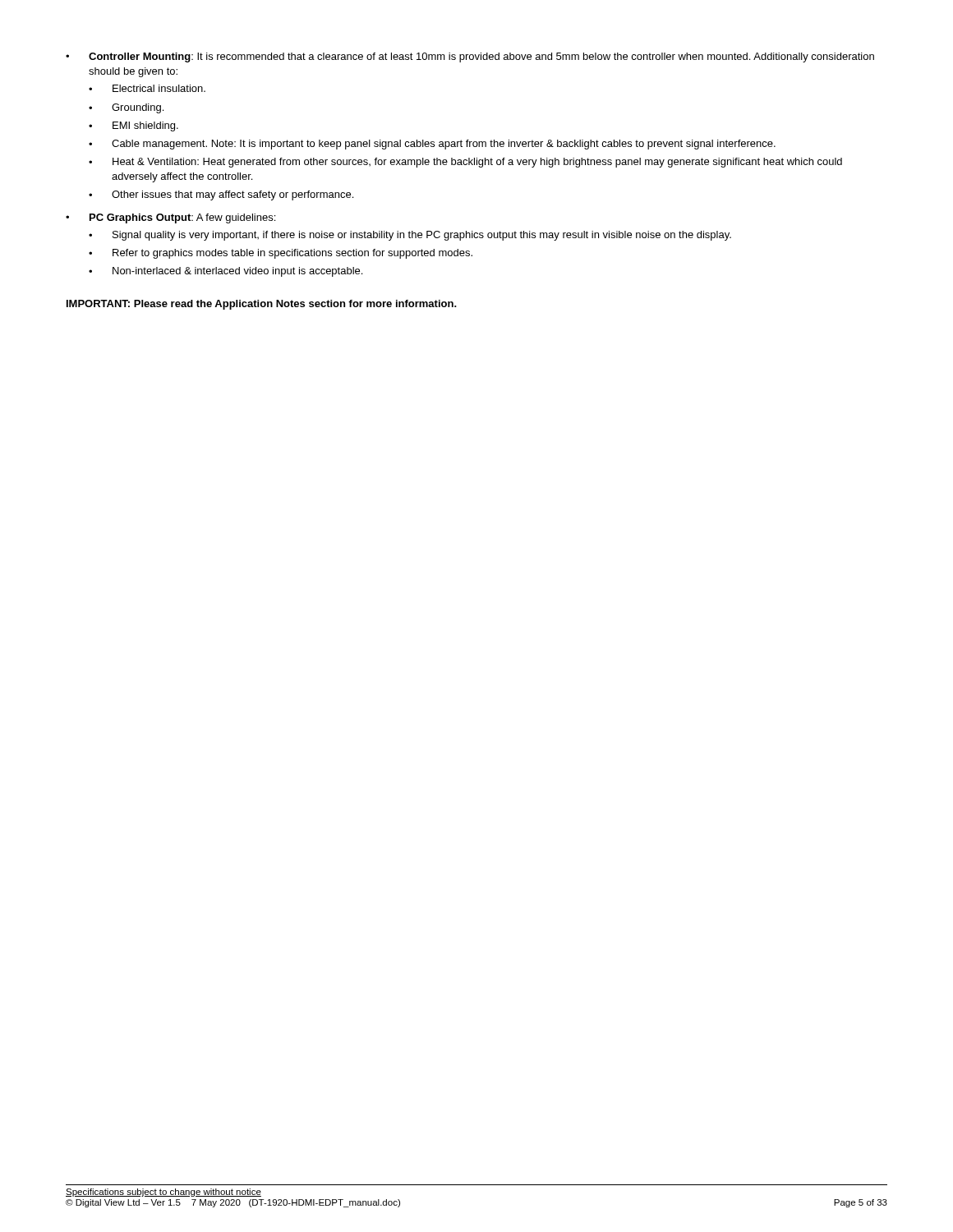Image resolution: width=953 pixels, height=1232 pixels.
Task: Where is the passage that starts "• PC Graphics Output: A few"?
Action: pos(476,246)
